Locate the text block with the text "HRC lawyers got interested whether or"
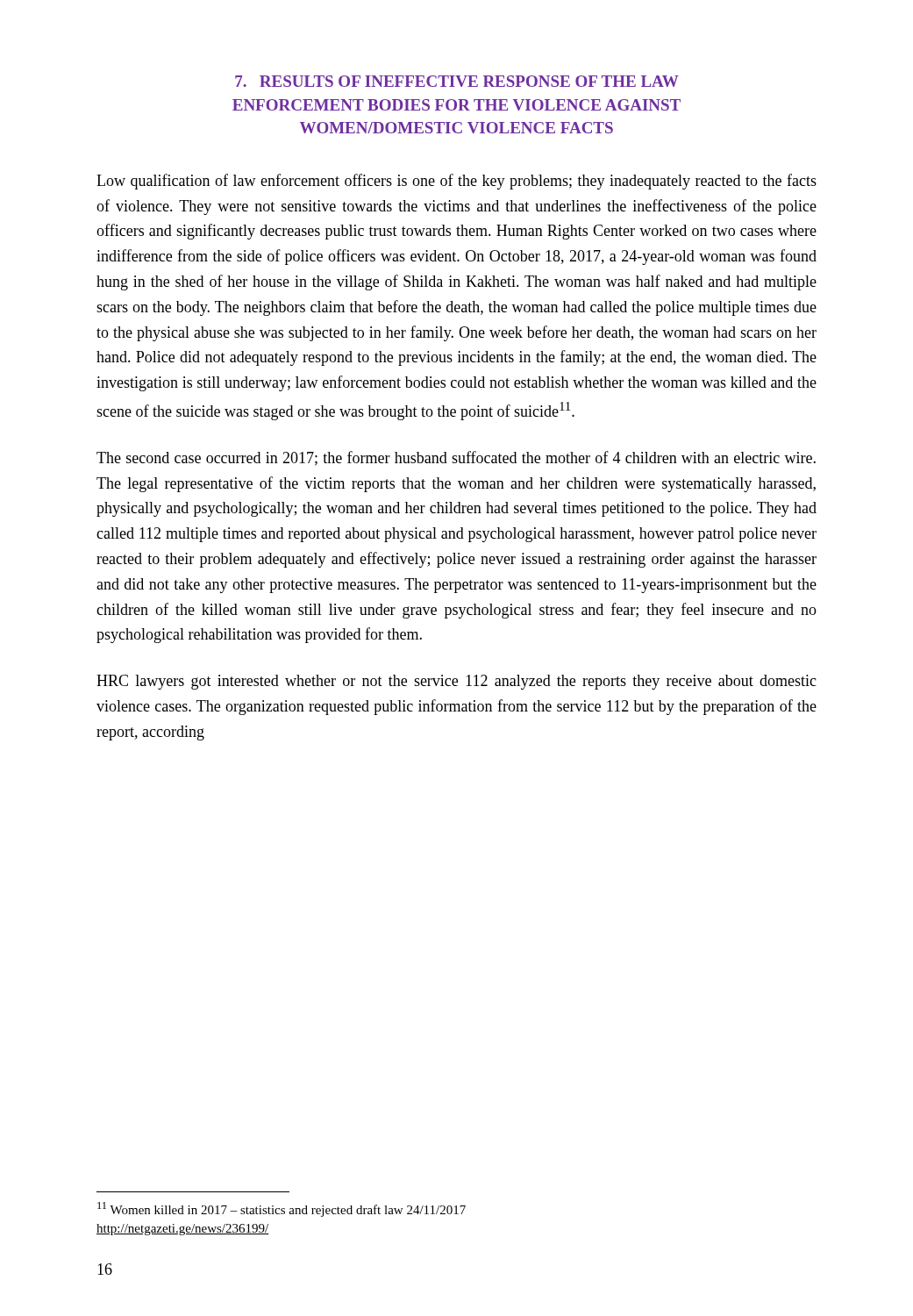The height and width of the screenshot is (1316, 913). tap(456, 706)
